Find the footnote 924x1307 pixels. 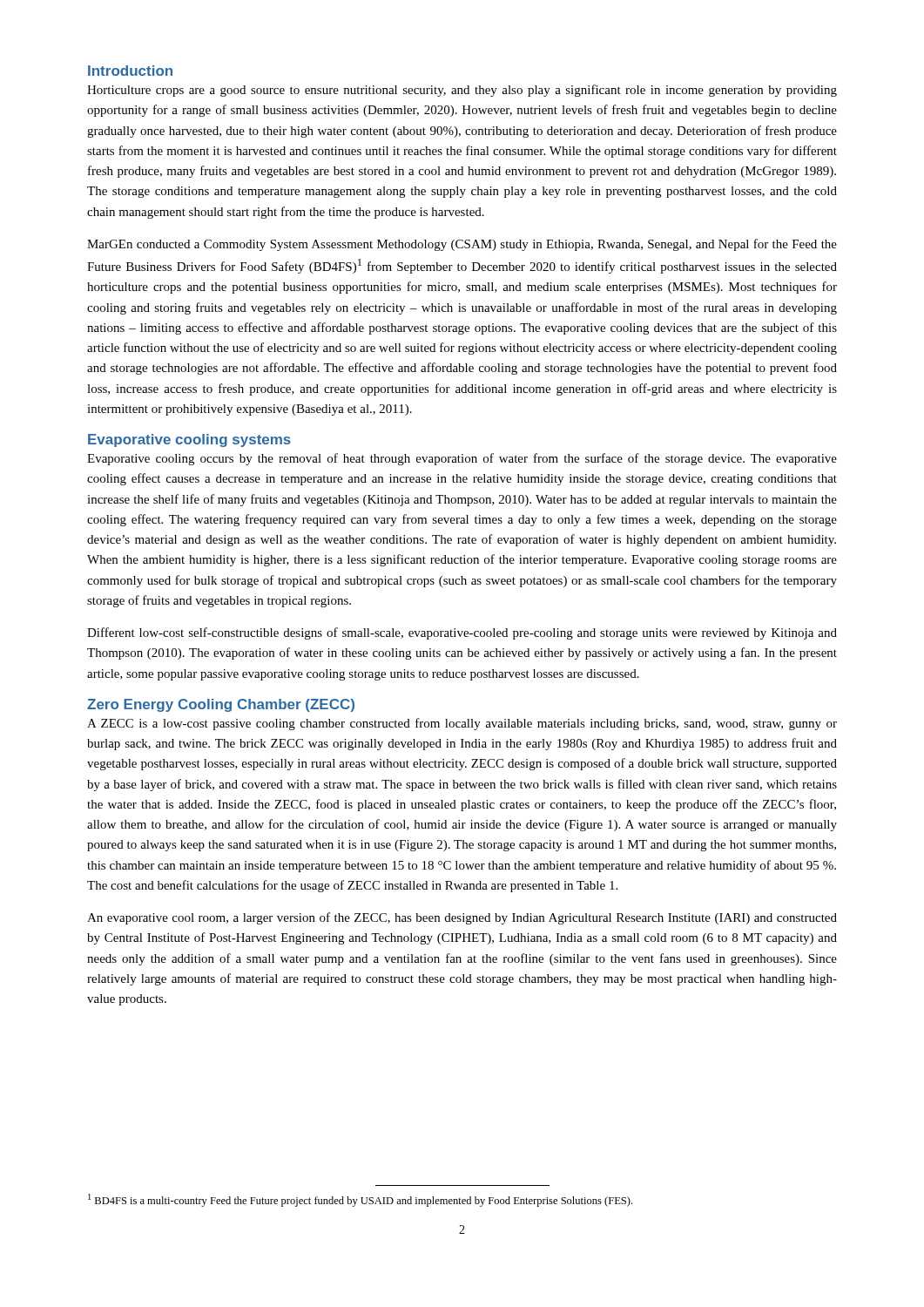pos(360,1200)
